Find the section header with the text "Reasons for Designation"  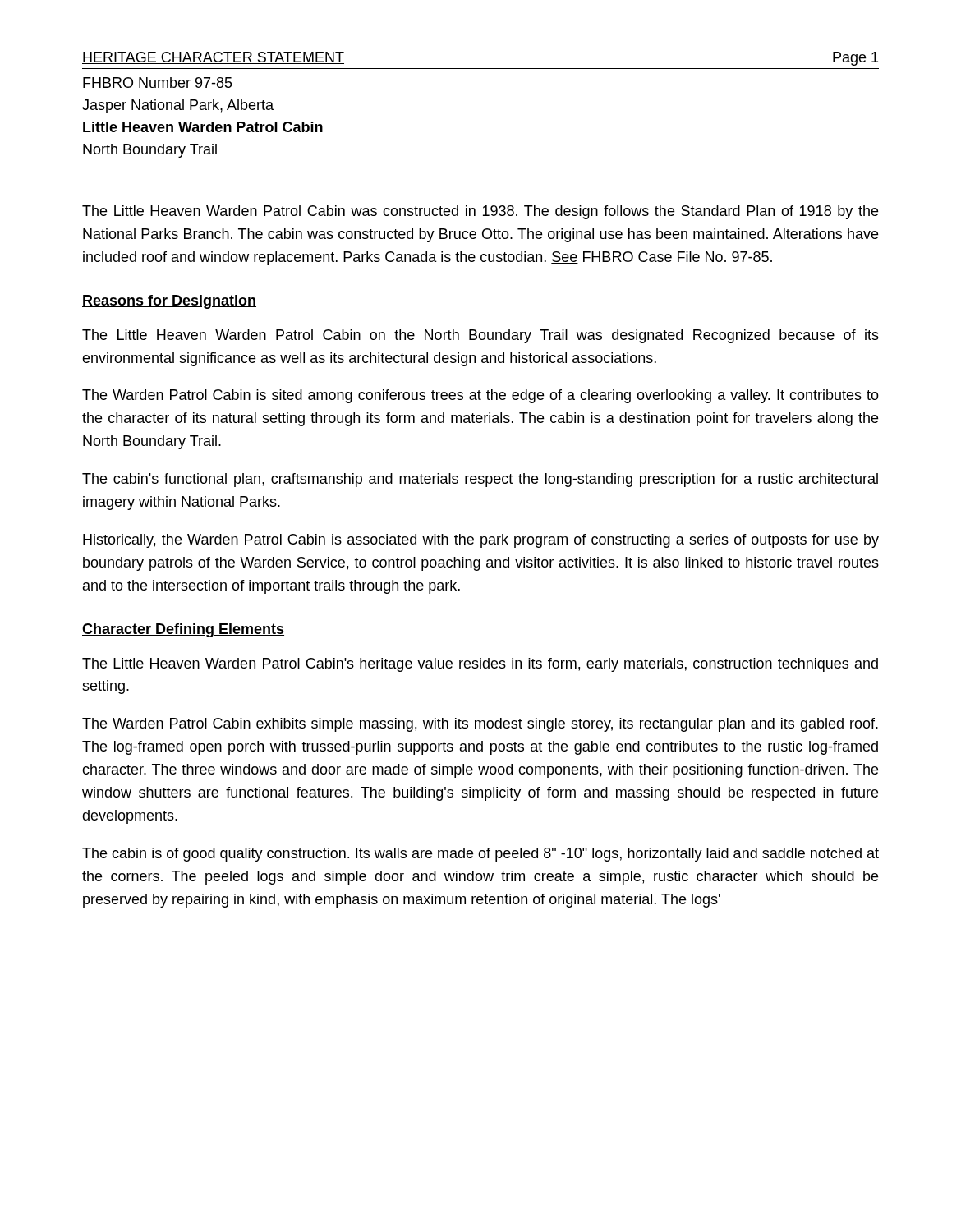169,300
